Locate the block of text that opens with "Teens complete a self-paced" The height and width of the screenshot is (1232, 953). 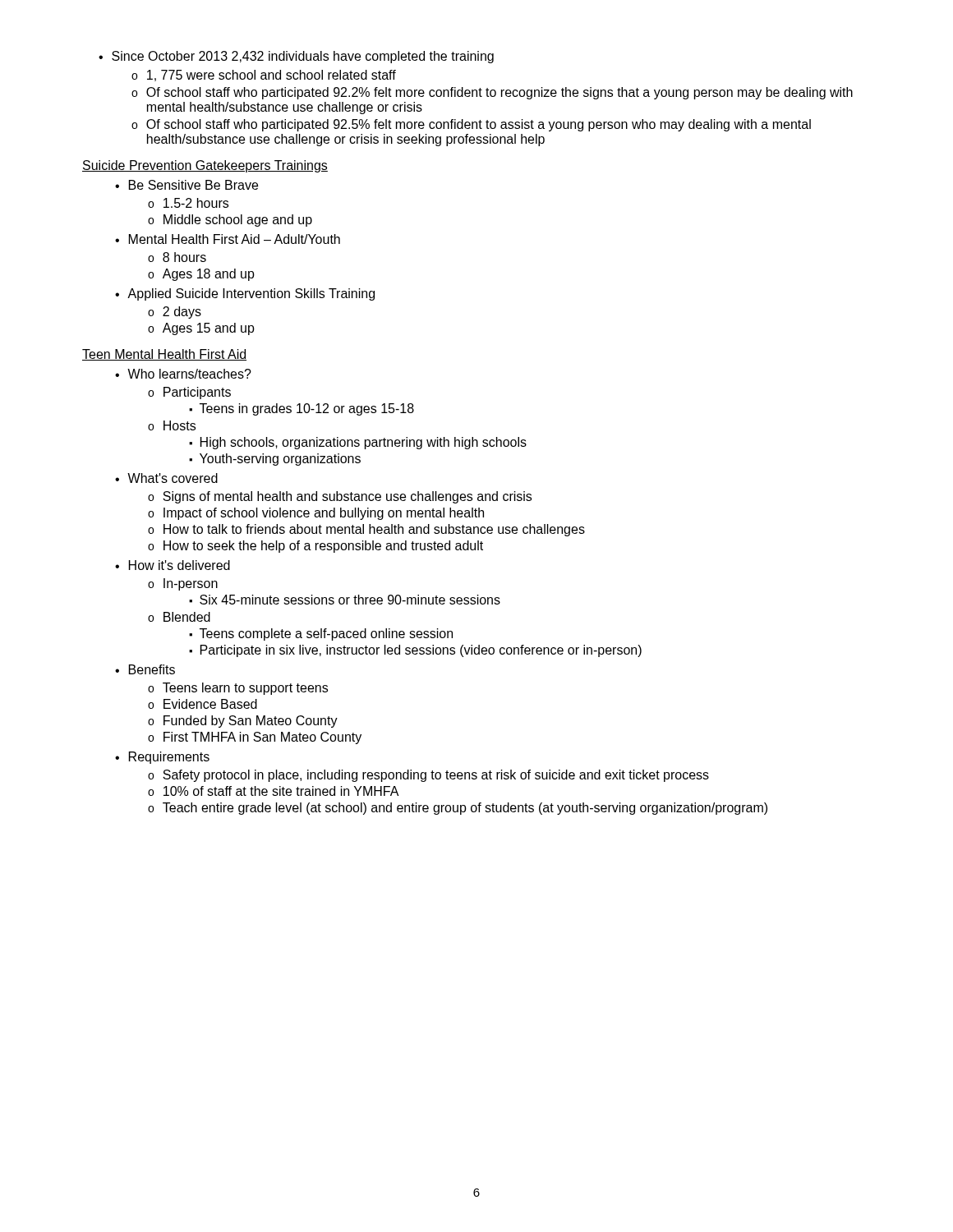point(326,634)
